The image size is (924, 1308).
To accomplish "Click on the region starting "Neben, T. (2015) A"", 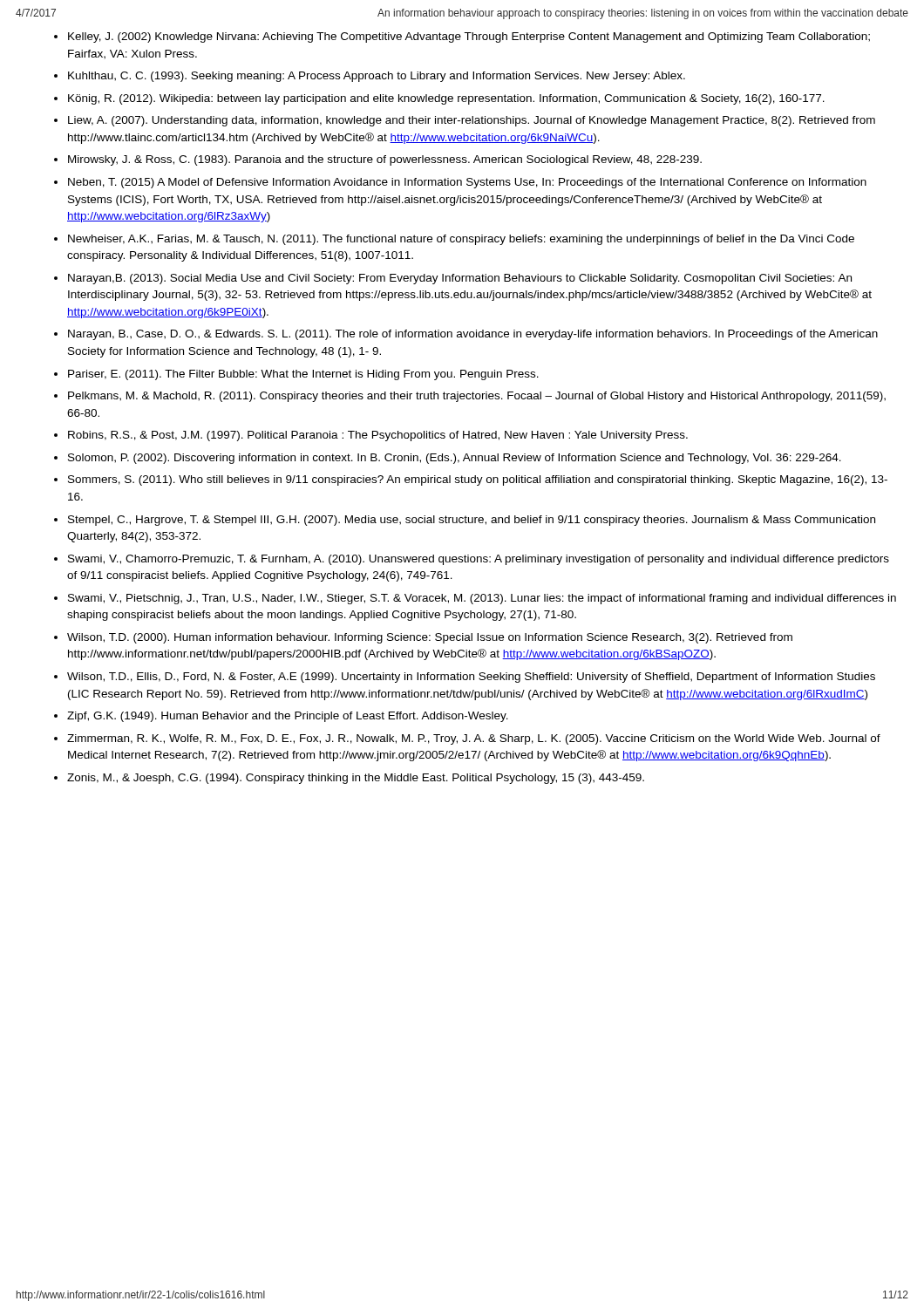I will tap(467, 199).
